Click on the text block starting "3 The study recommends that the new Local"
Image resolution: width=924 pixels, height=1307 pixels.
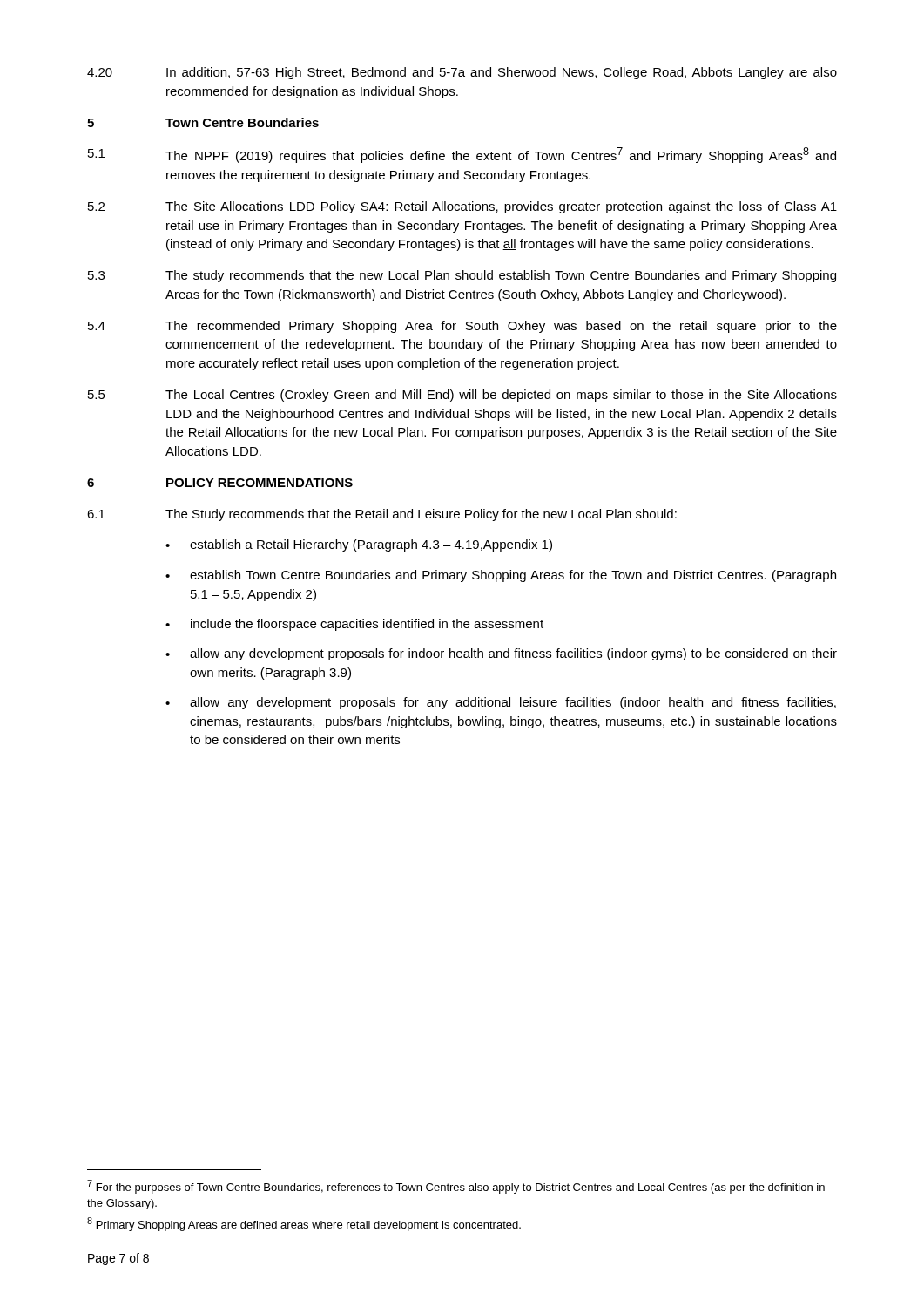pyautogui.click(x=462, y=285)
